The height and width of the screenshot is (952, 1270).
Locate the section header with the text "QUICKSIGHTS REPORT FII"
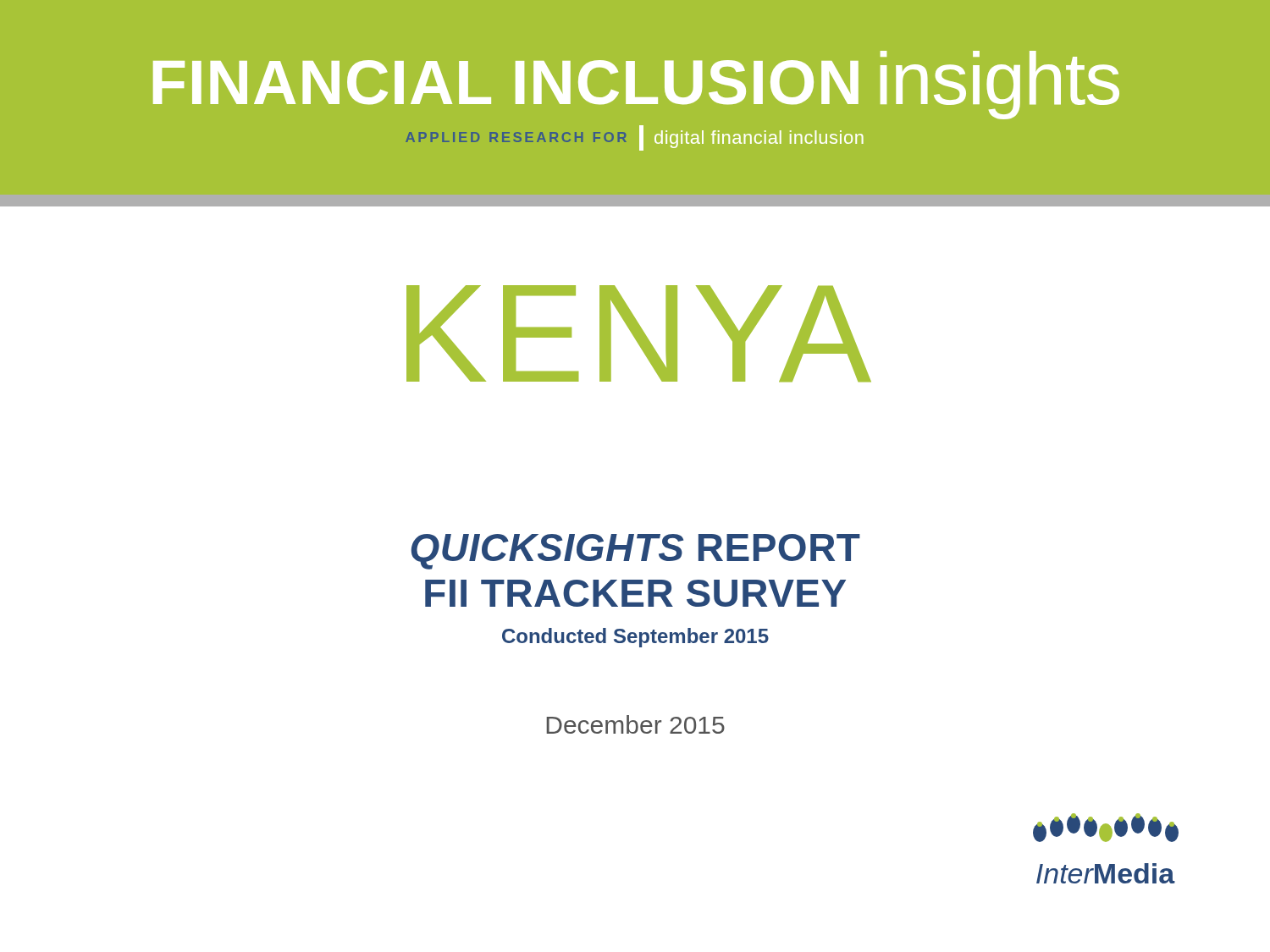(635, 586)
